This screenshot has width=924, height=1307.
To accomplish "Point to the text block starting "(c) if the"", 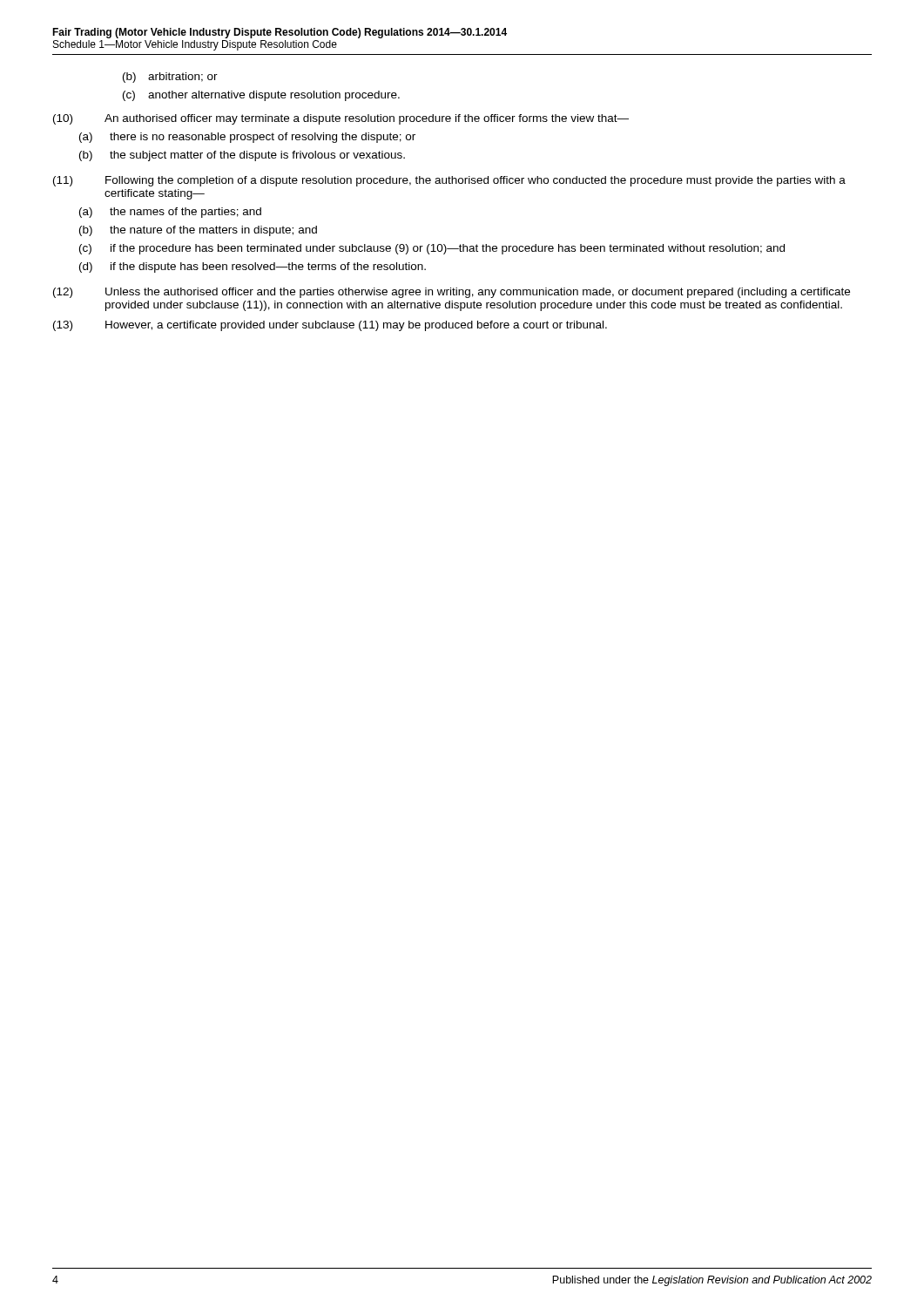I will [x=432, y=248].
